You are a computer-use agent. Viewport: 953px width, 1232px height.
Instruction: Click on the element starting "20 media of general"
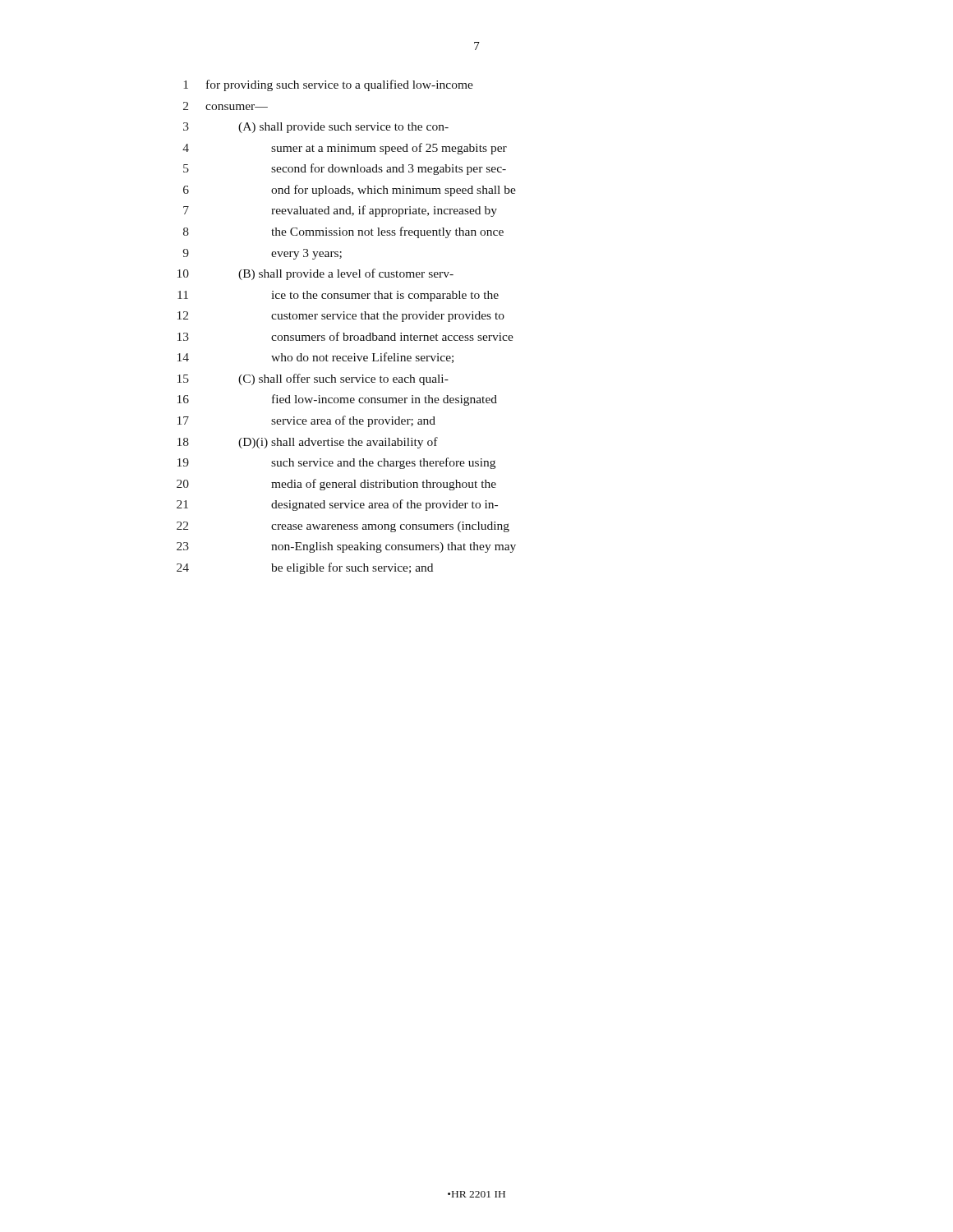[x=501, y=483]
